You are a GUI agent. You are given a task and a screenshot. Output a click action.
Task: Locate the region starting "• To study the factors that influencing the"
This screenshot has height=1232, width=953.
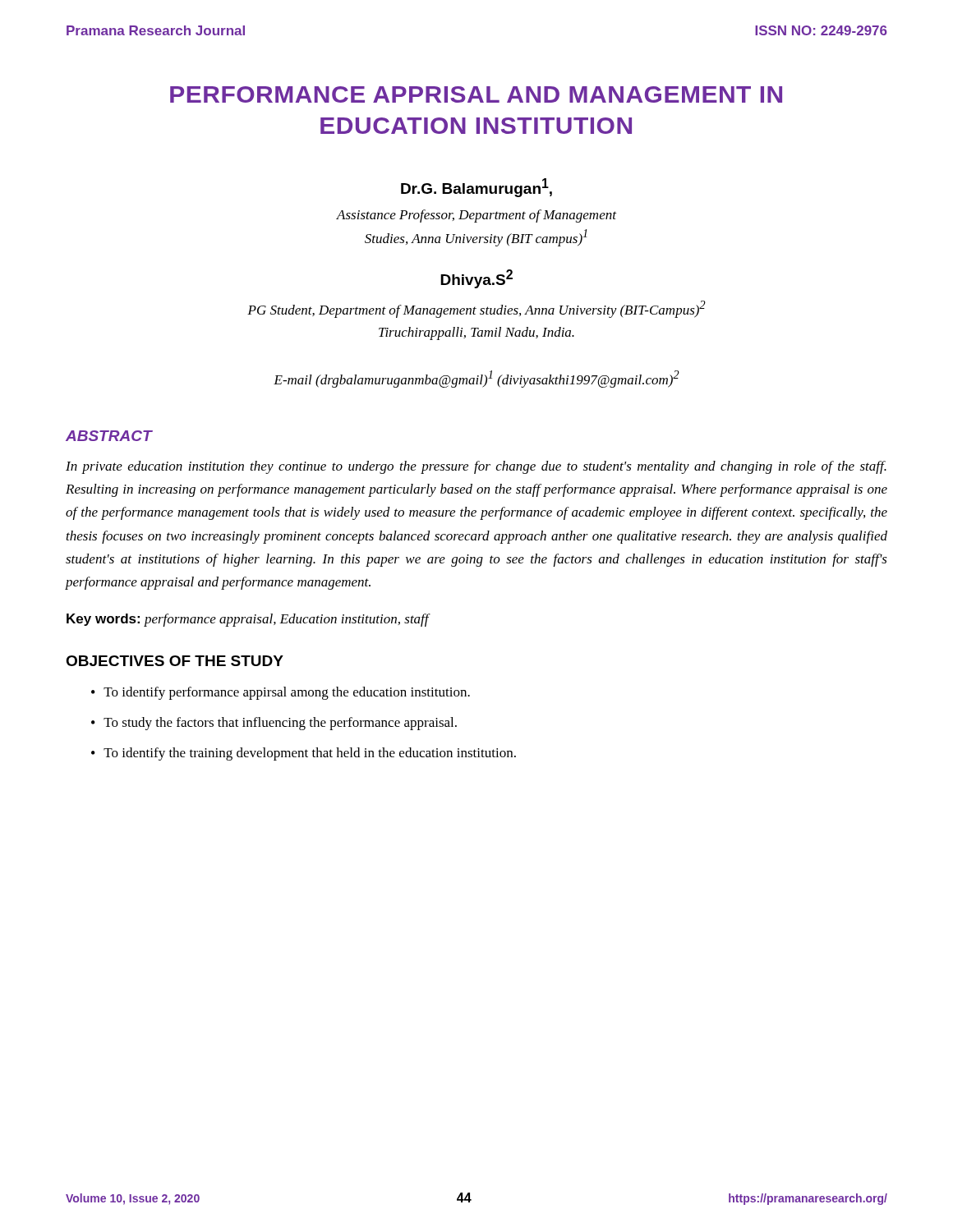click(274, 723)
